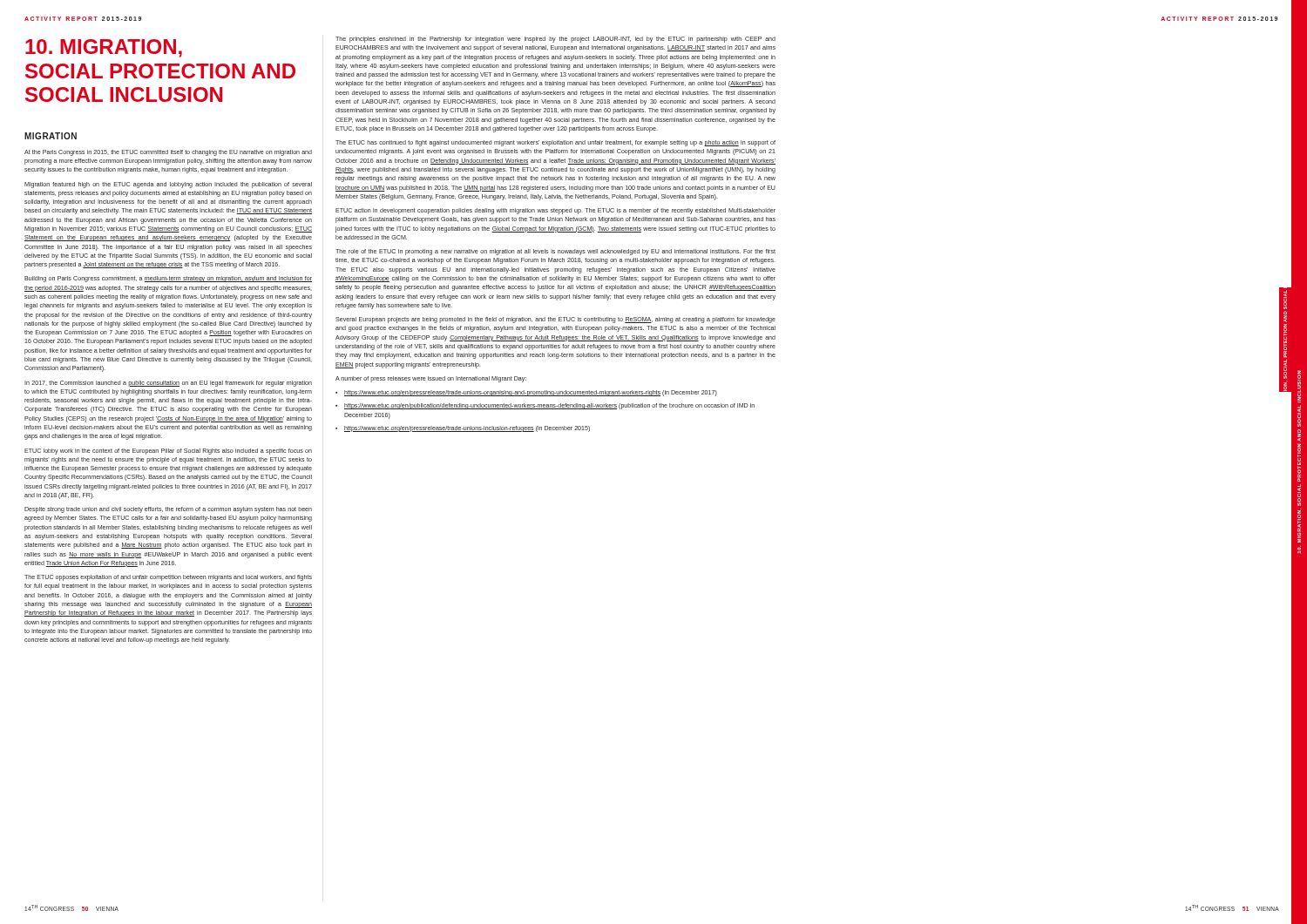Click on the text block with the text "In 2017, the Commission"

pos(168,410)
